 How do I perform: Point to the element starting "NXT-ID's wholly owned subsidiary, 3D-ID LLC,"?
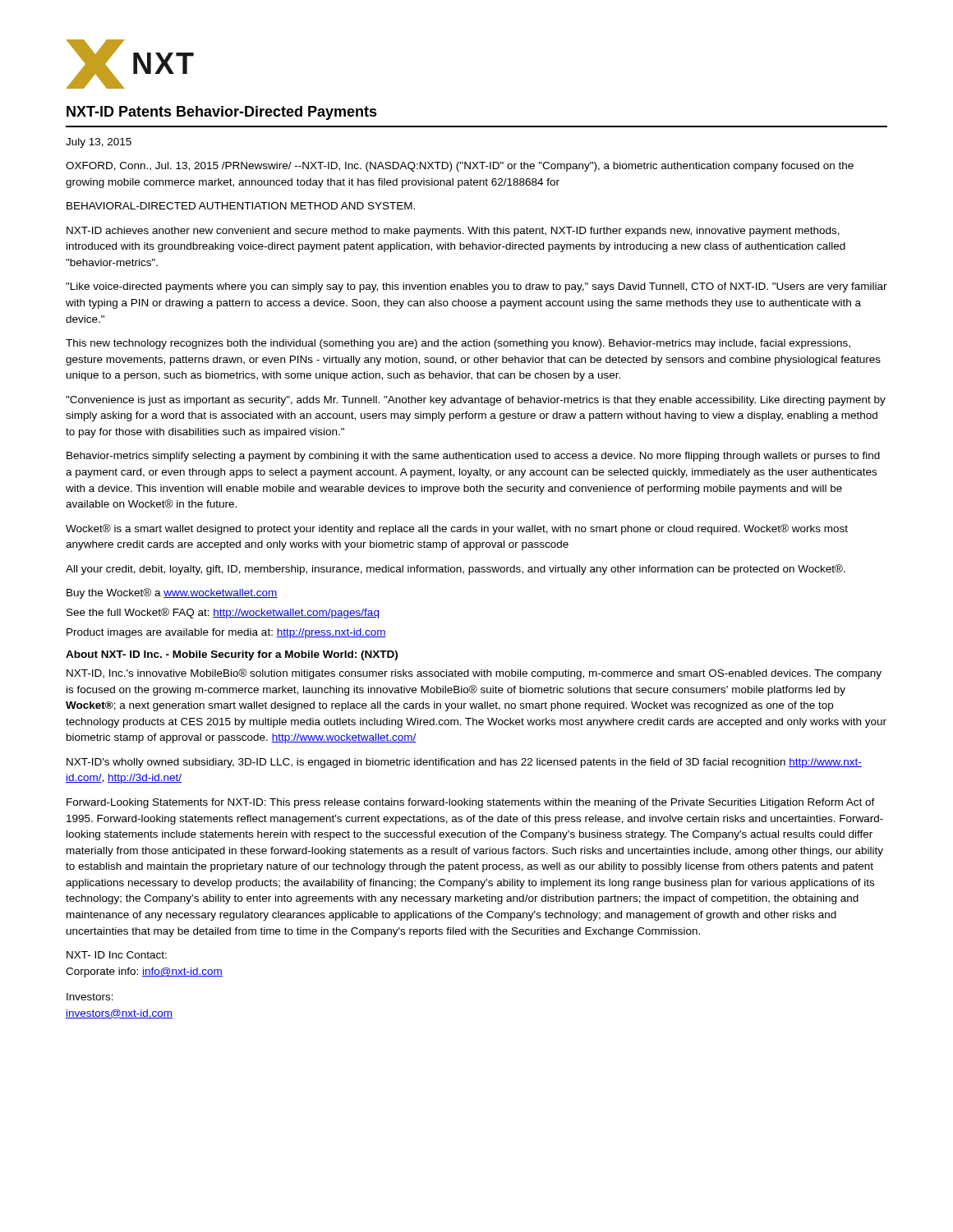[x=464, y=770]
